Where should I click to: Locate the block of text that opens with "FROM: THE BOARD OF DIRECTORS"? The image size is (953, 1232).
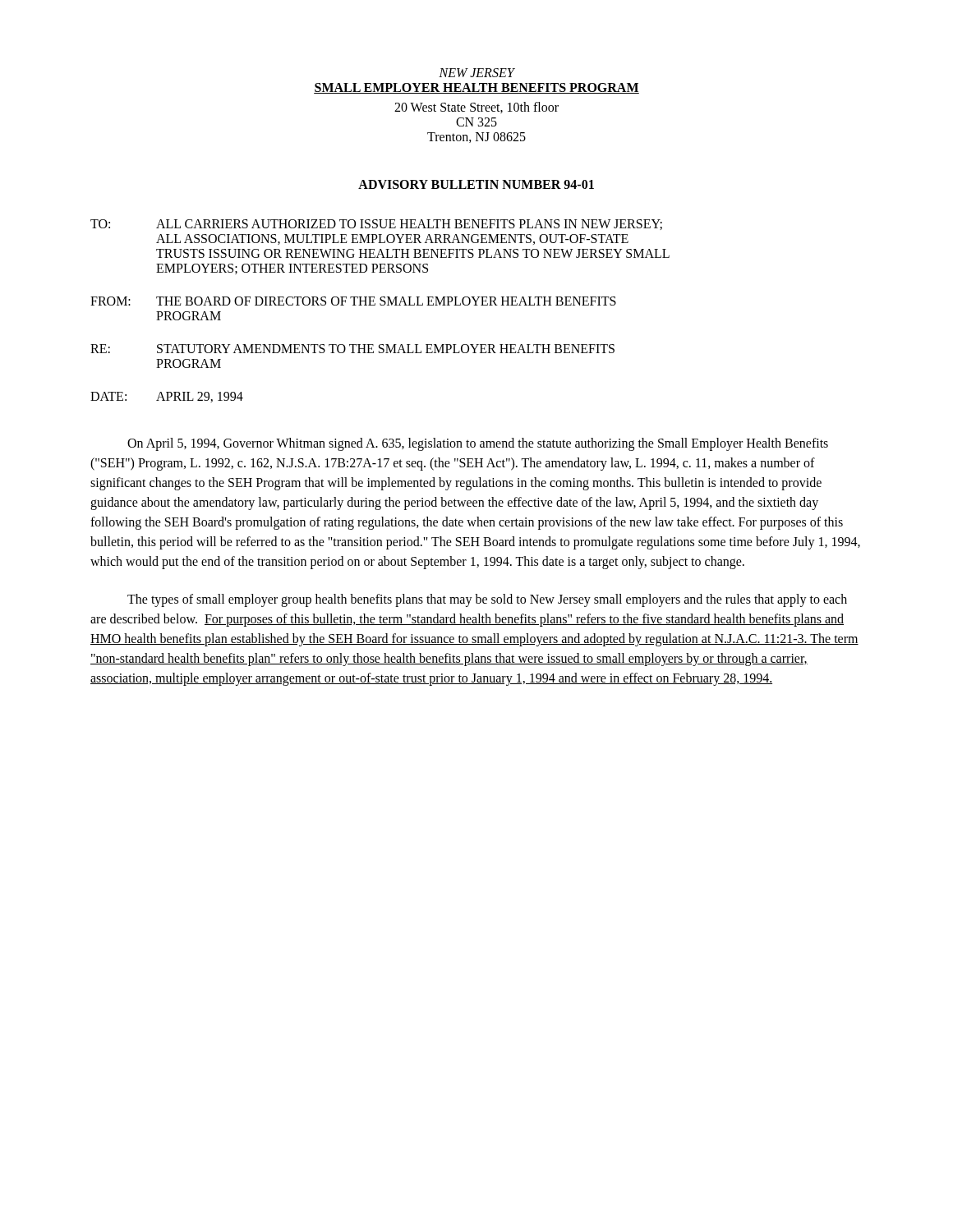pos(476,309)
